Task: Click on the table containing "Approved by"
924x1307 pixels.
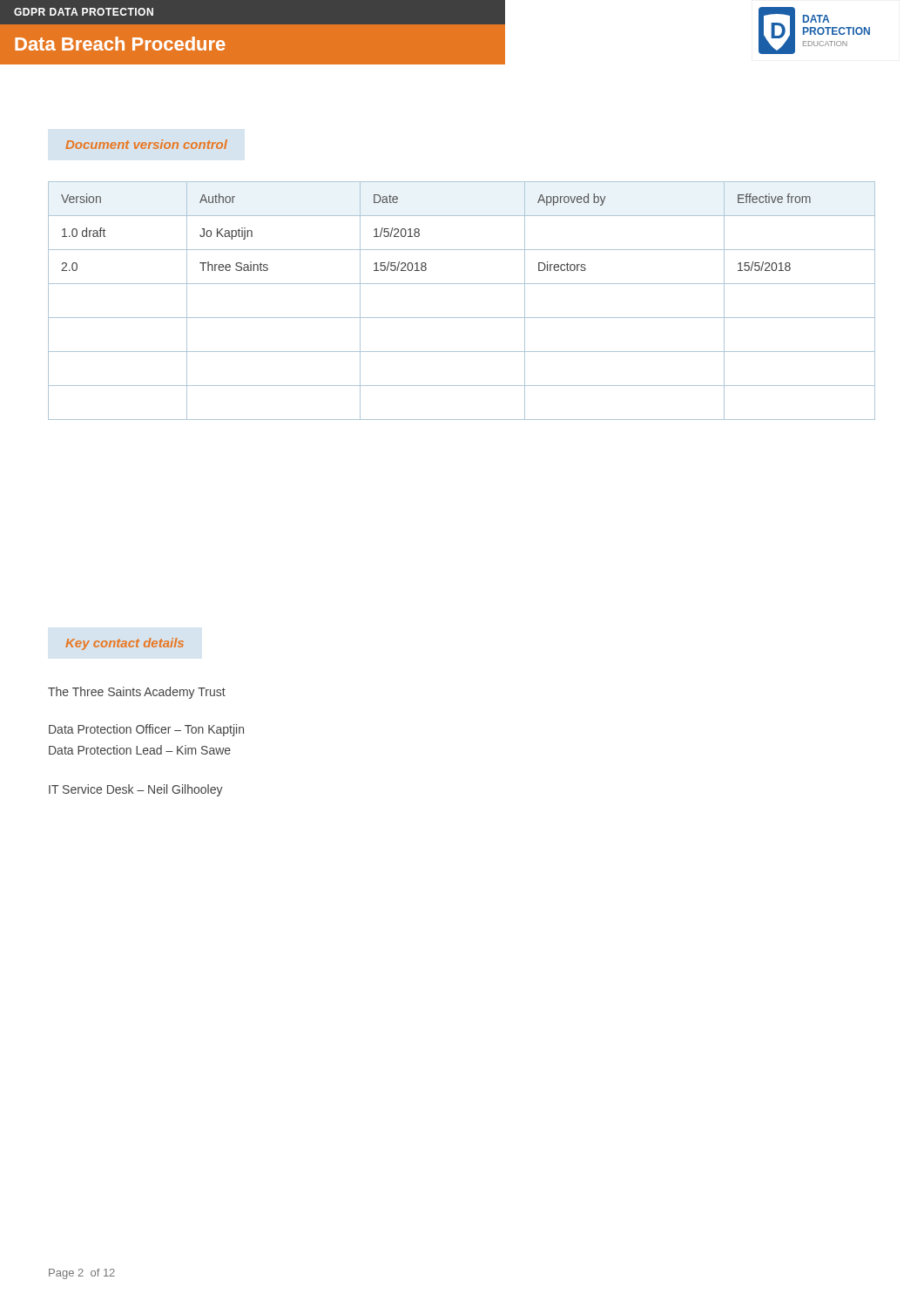Action: tap(462, 301)
